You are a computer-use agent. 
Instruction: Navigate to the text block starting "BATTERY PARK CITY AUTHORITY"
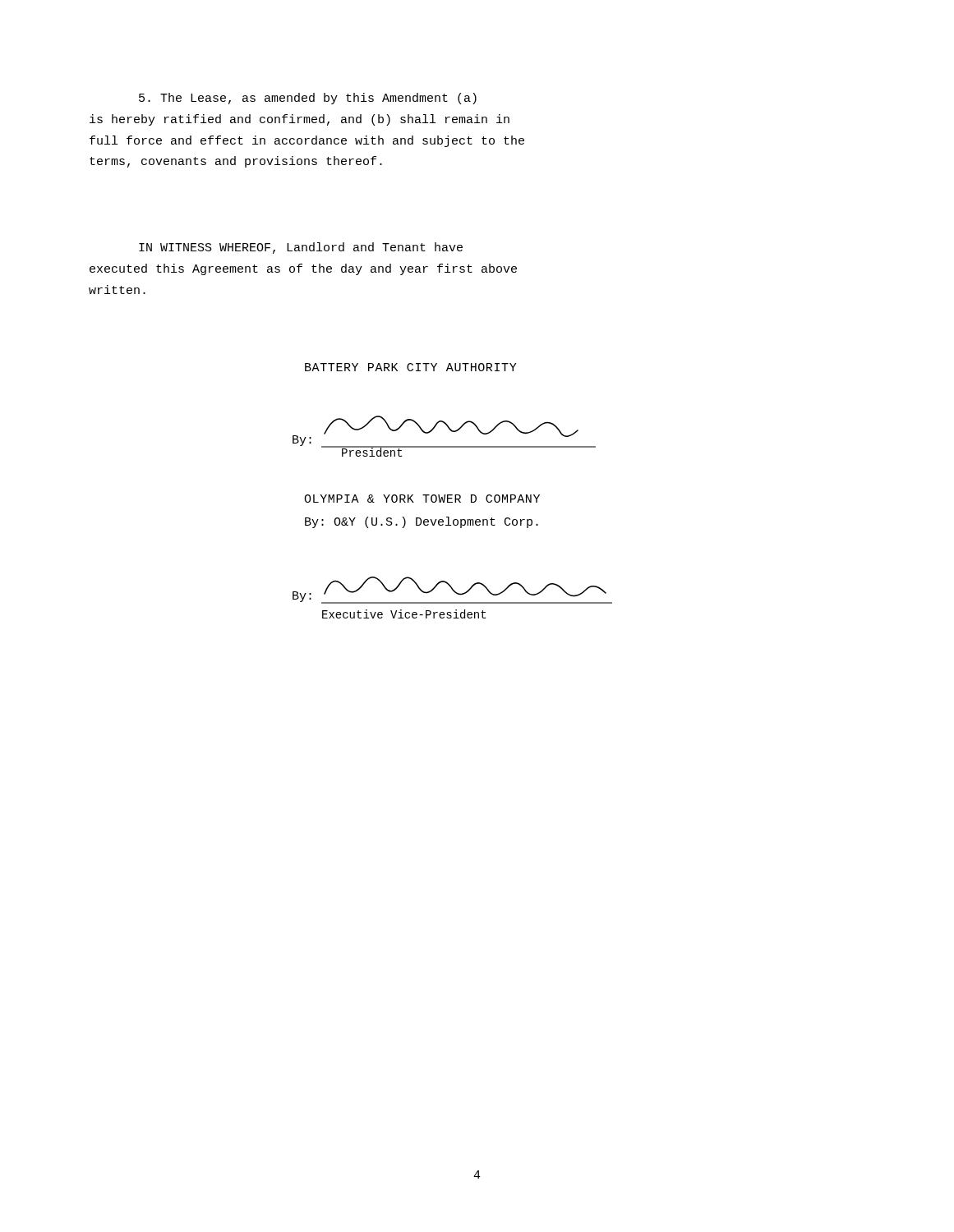point(411,368)
